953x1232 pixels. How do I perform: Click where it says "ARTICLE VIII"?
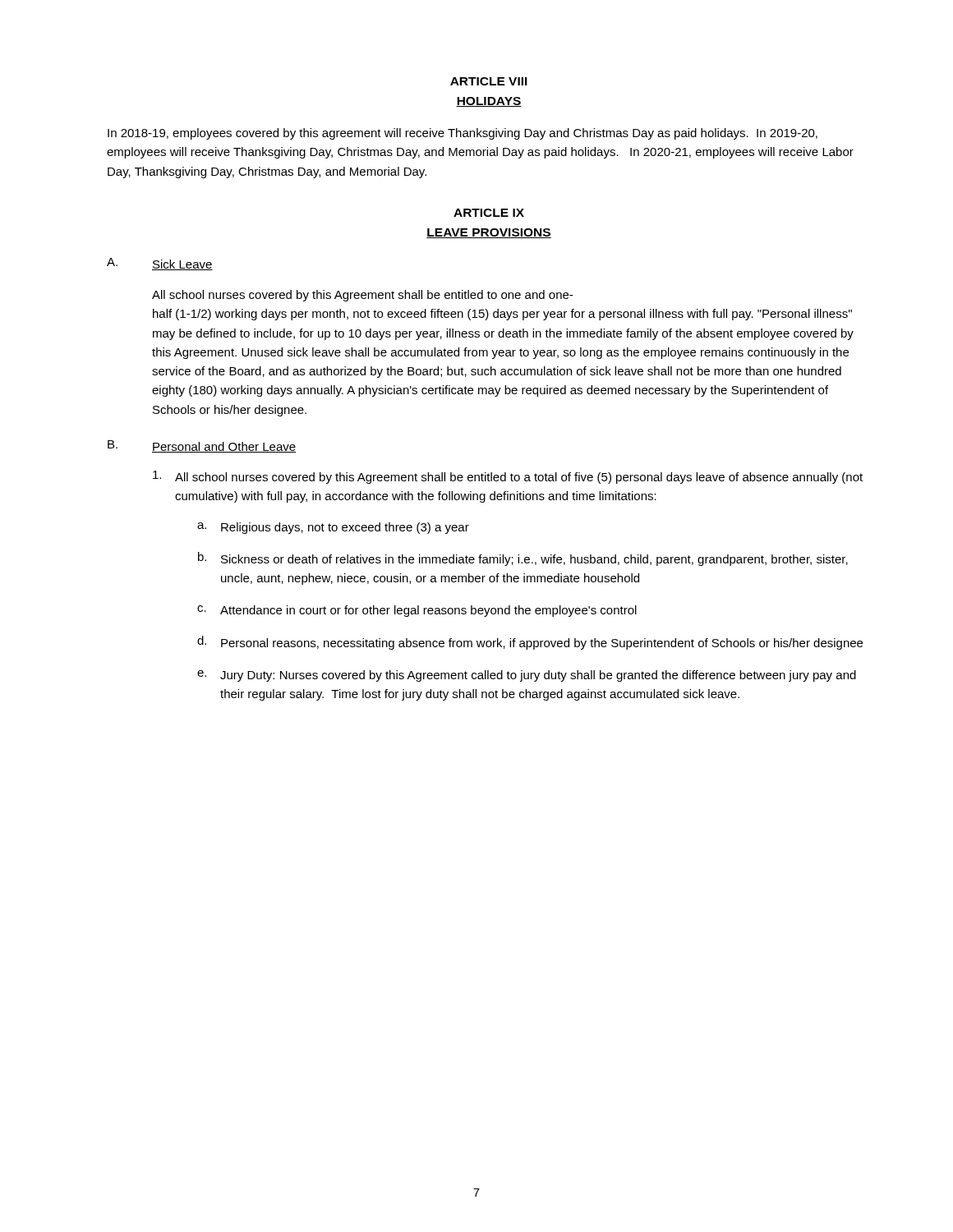tap(489, 81)
